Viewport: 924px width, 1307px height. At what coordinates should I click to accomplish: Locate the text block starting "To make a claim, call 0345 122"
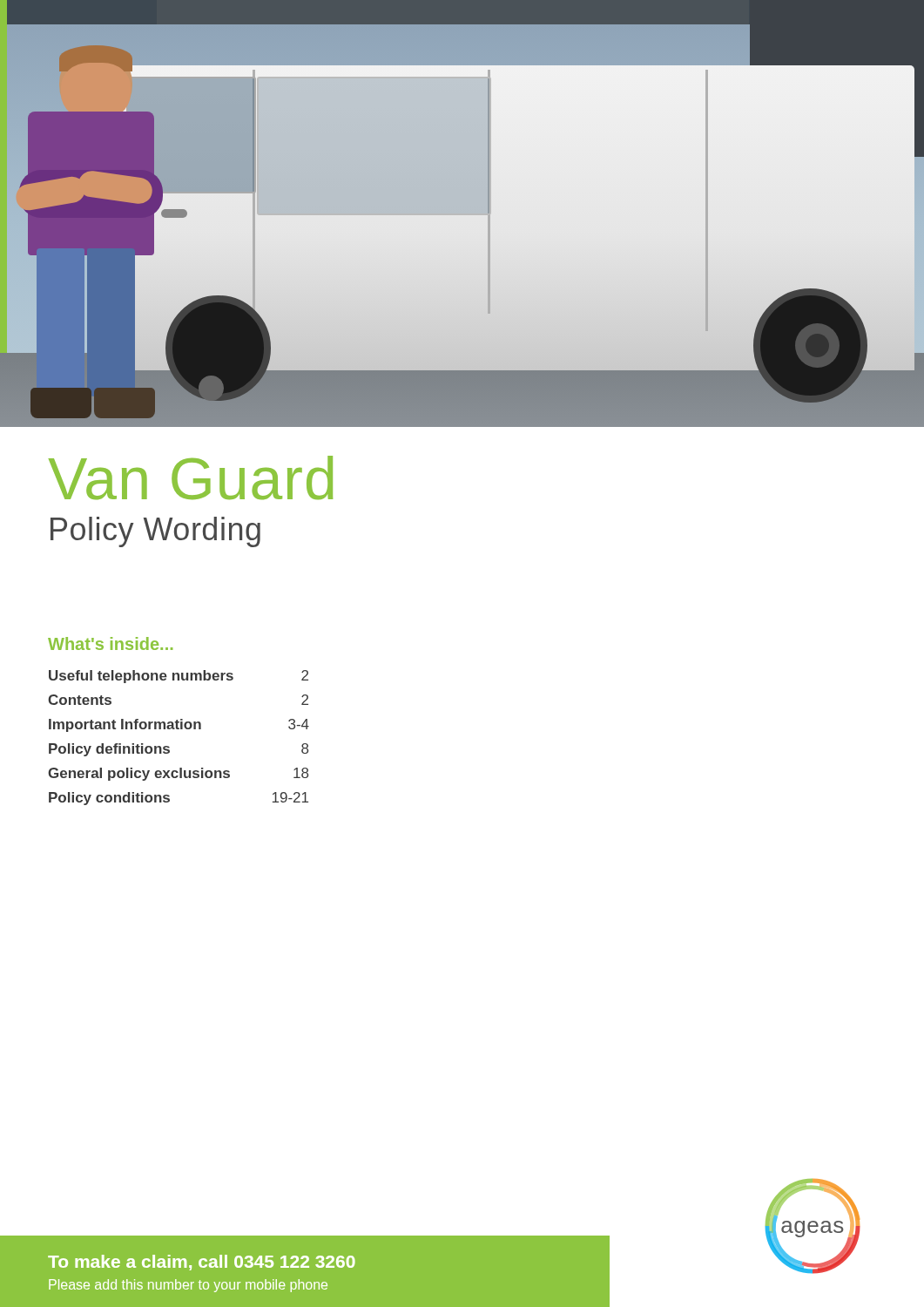[x=329, y=1271]
